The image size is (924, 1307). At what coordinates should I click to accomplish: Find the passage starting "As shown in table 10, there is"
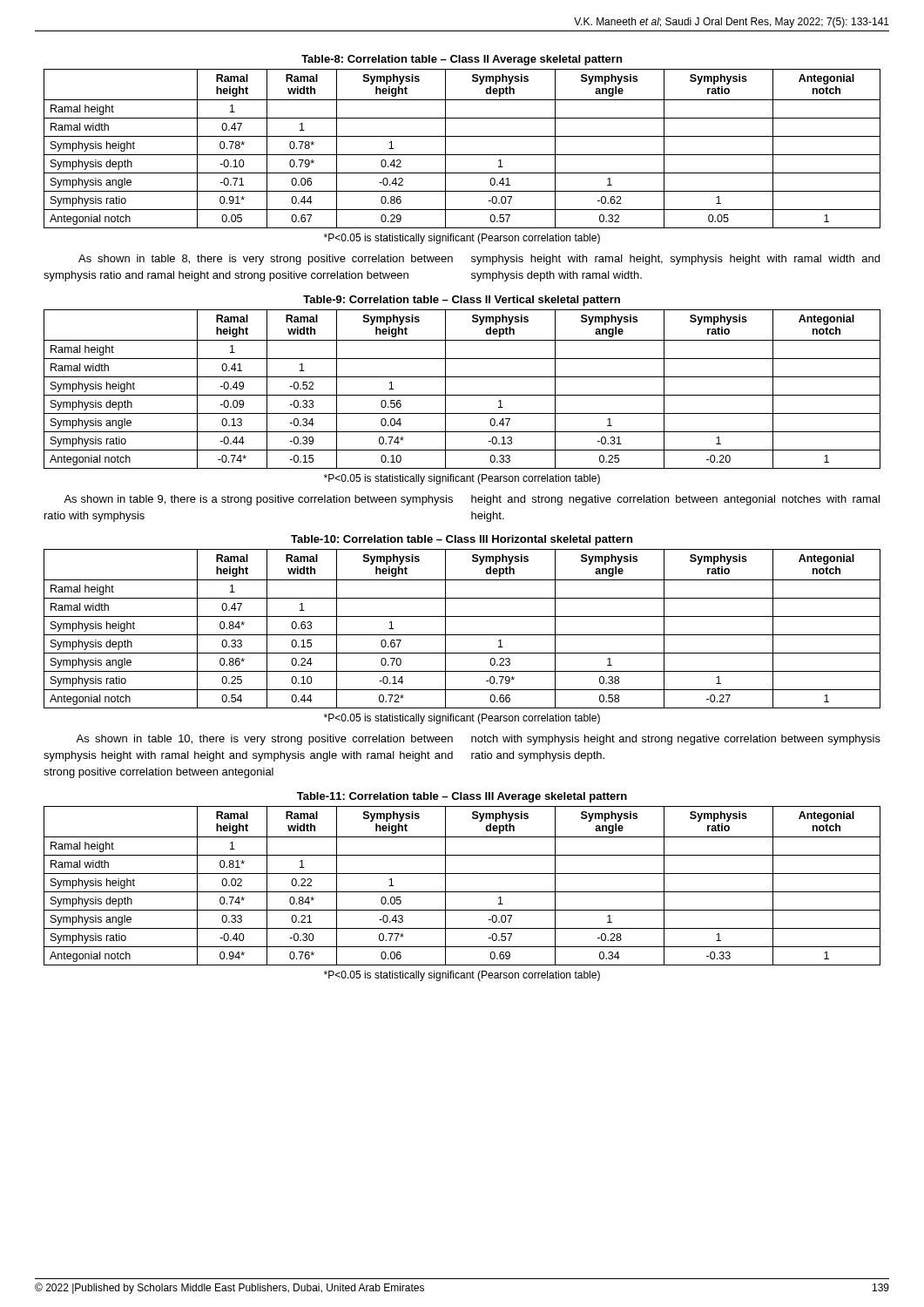pos(248,755)
